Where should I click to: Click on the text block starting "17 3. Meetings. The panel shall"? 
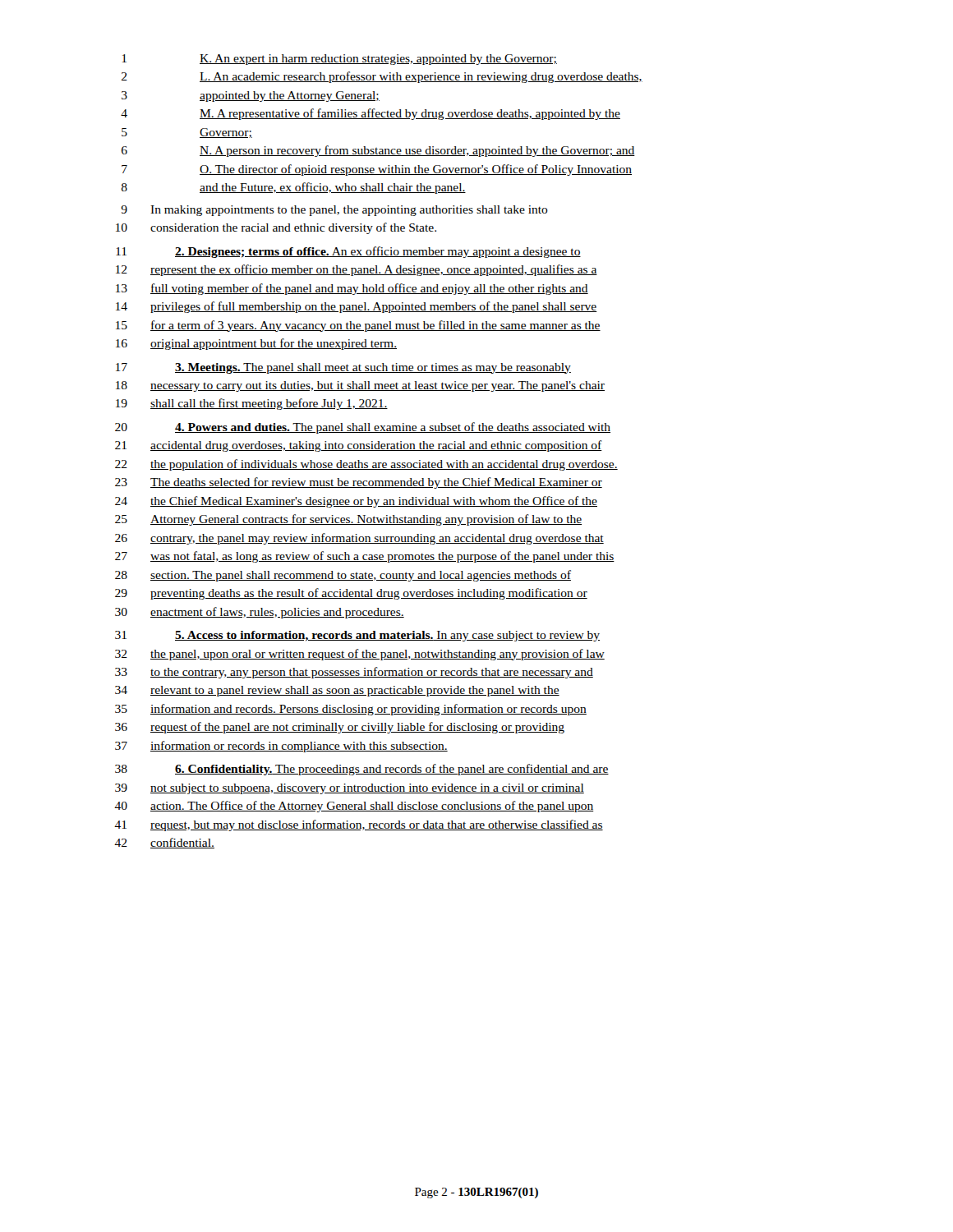(x=485, y=385)
